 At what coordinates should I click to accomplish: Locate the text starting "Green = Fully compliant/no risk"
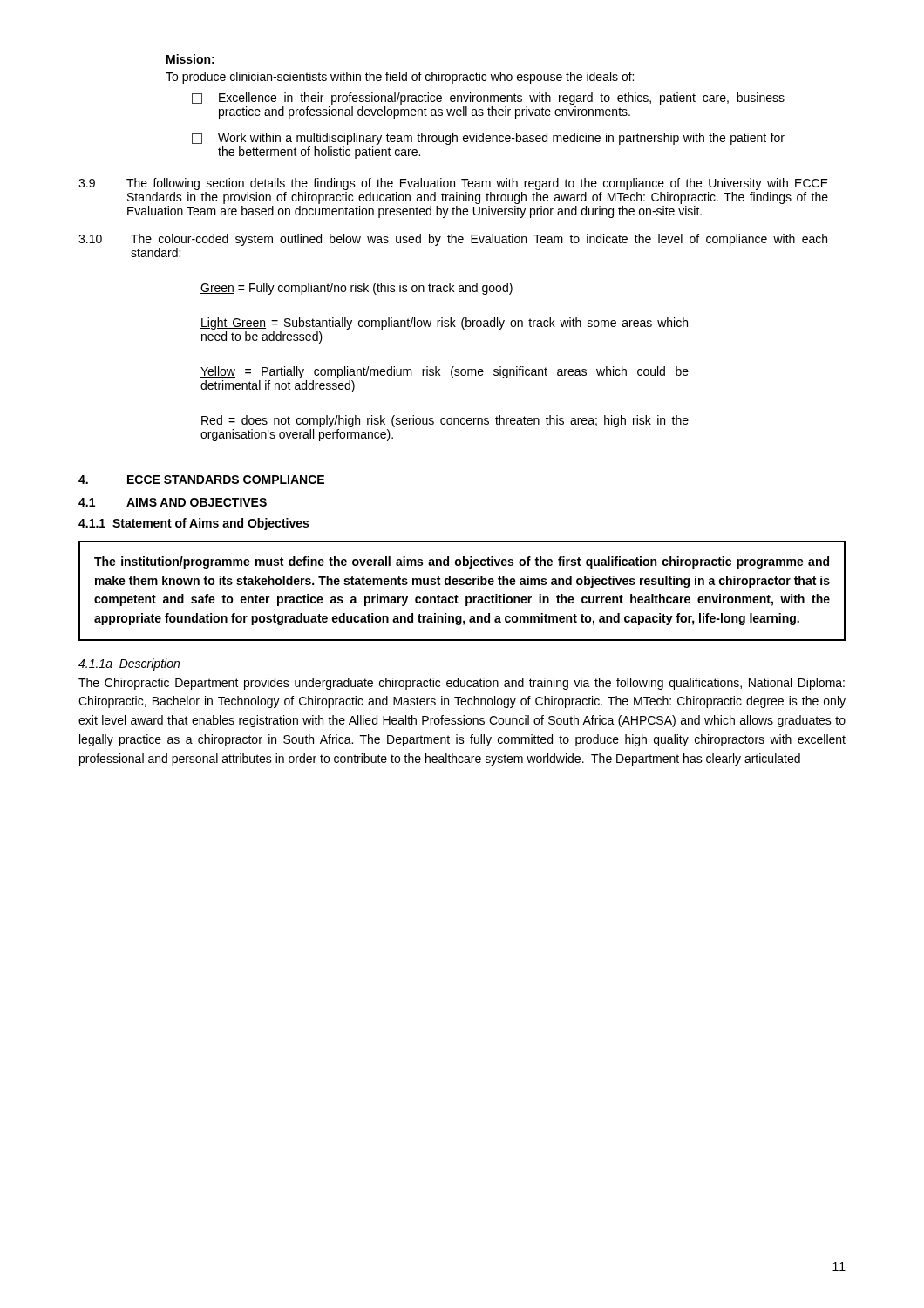tap(357, 288)
